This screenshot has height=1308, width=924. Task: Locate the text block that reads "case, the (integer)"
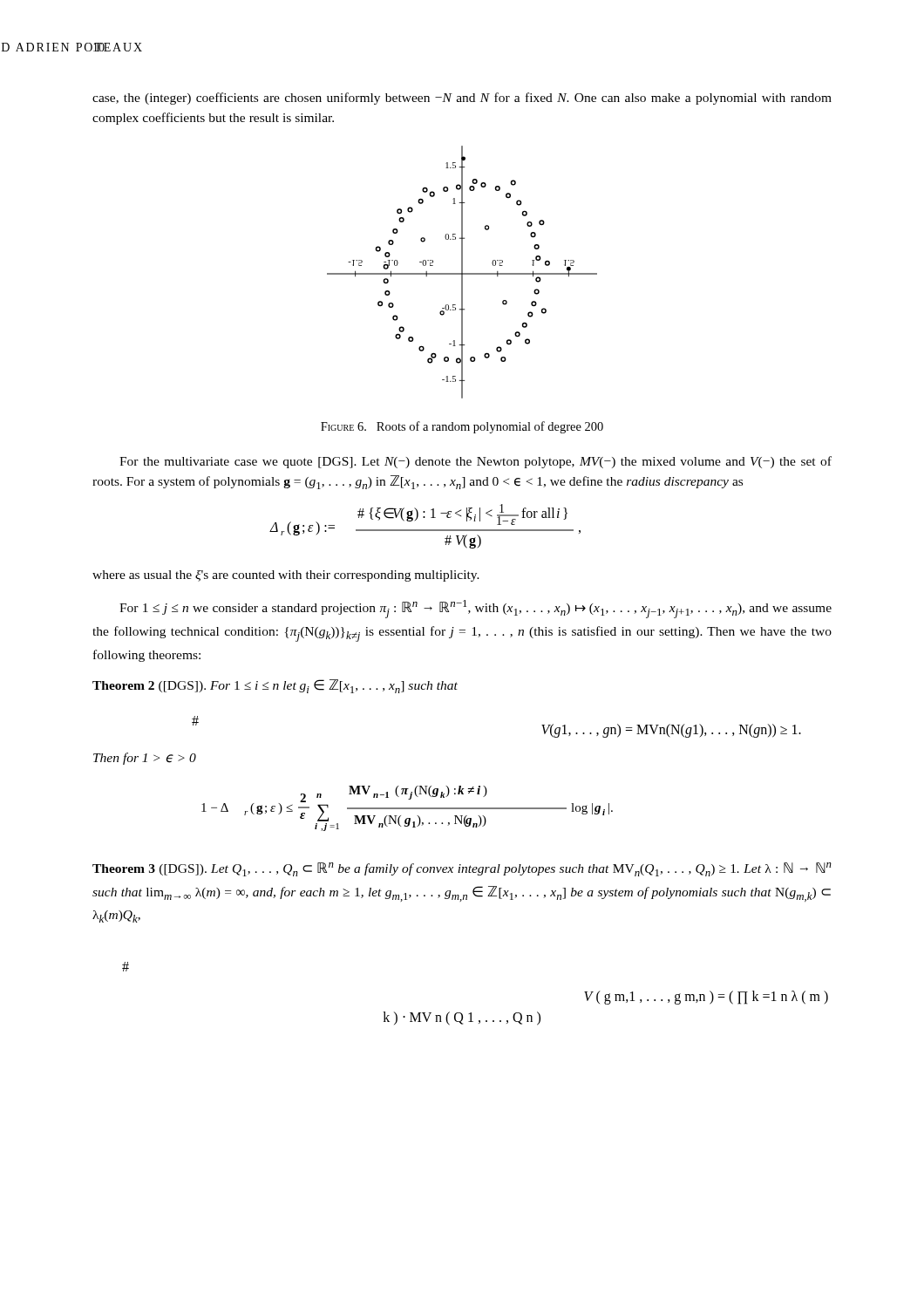point(462,108)
